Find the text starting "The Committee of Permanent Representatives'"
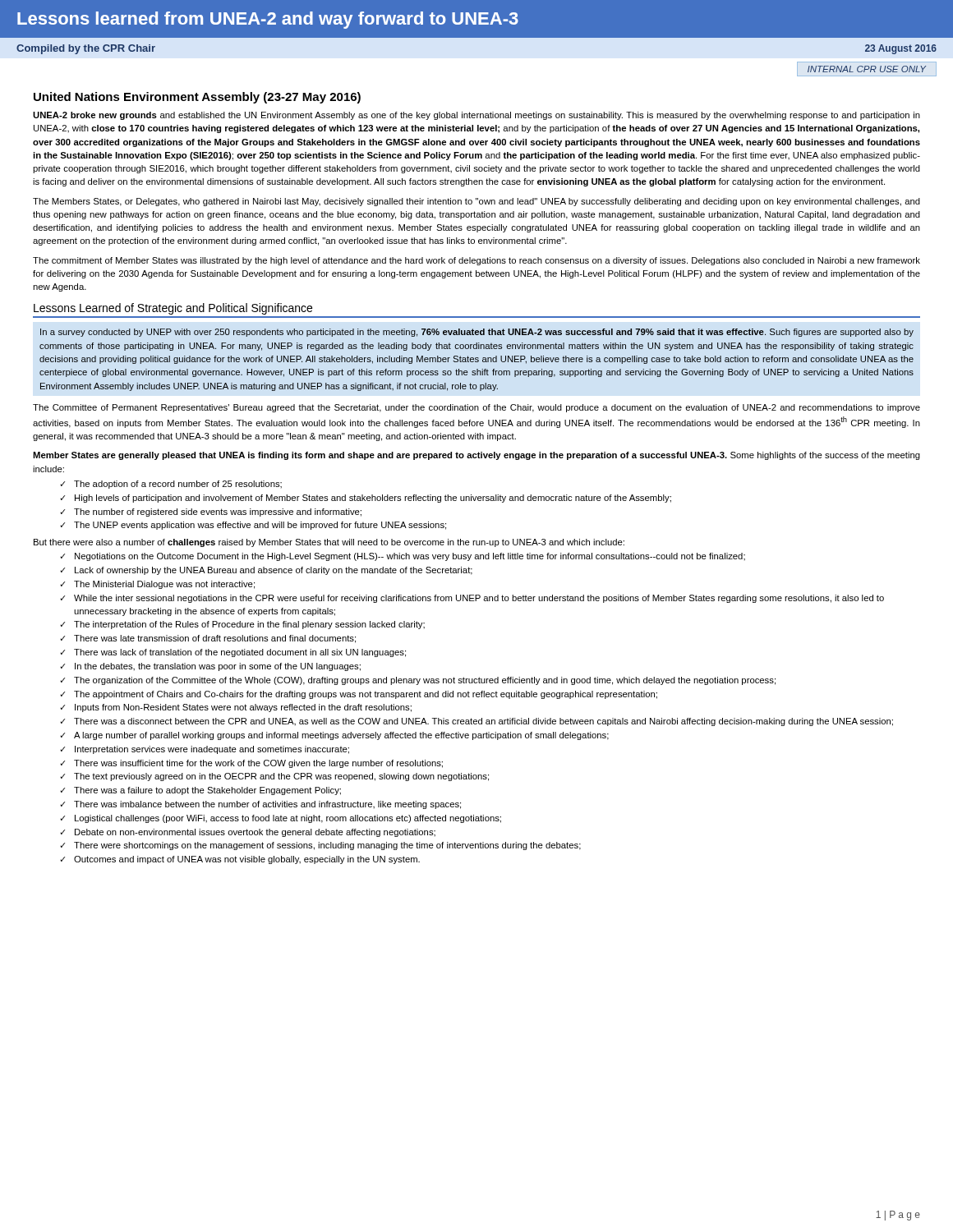Viewport: 953px width, 1232px height. coord(476,422)
